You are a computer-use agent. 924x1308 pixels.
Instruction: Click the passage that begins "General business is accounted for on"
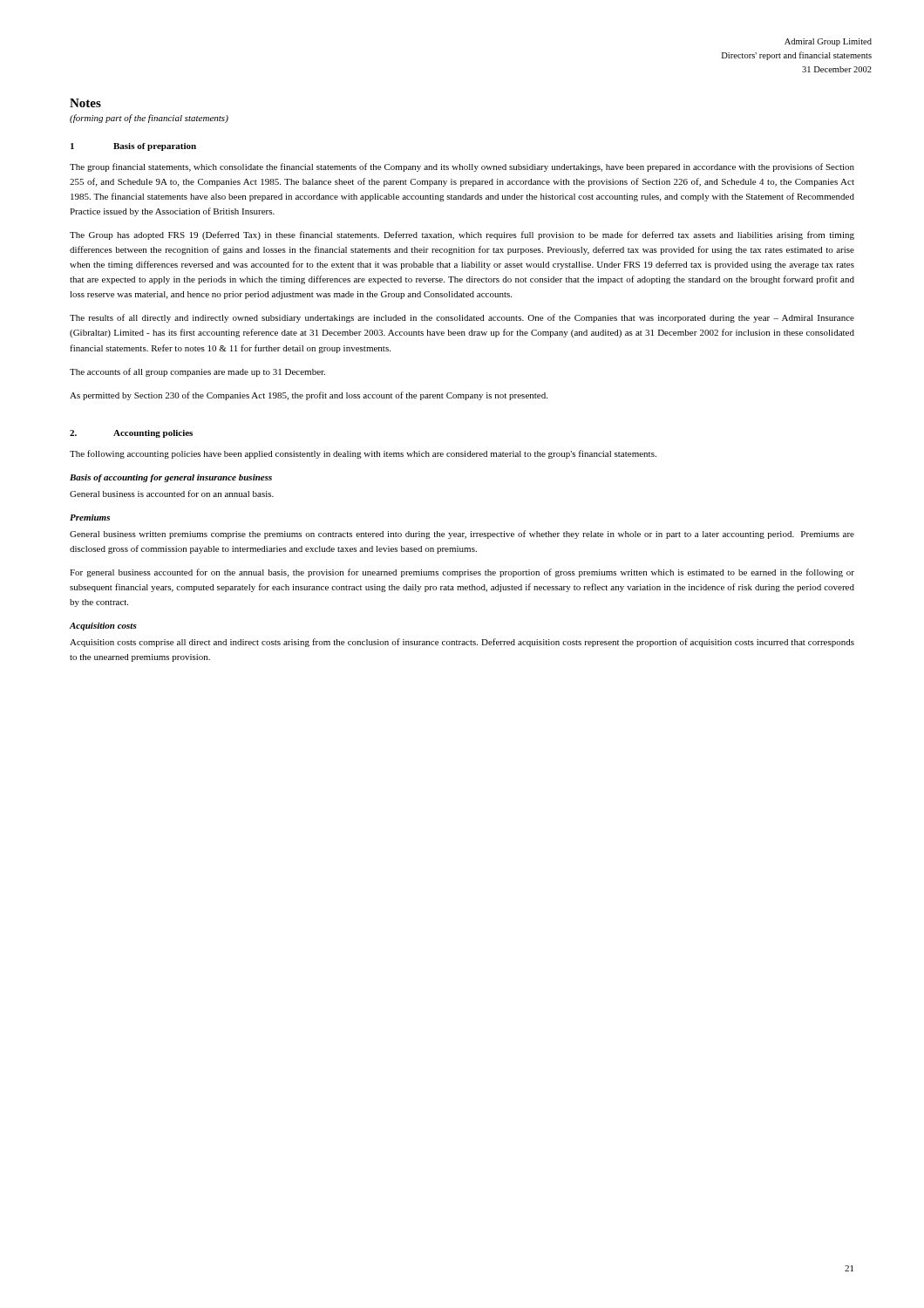[x=172, y=493]
